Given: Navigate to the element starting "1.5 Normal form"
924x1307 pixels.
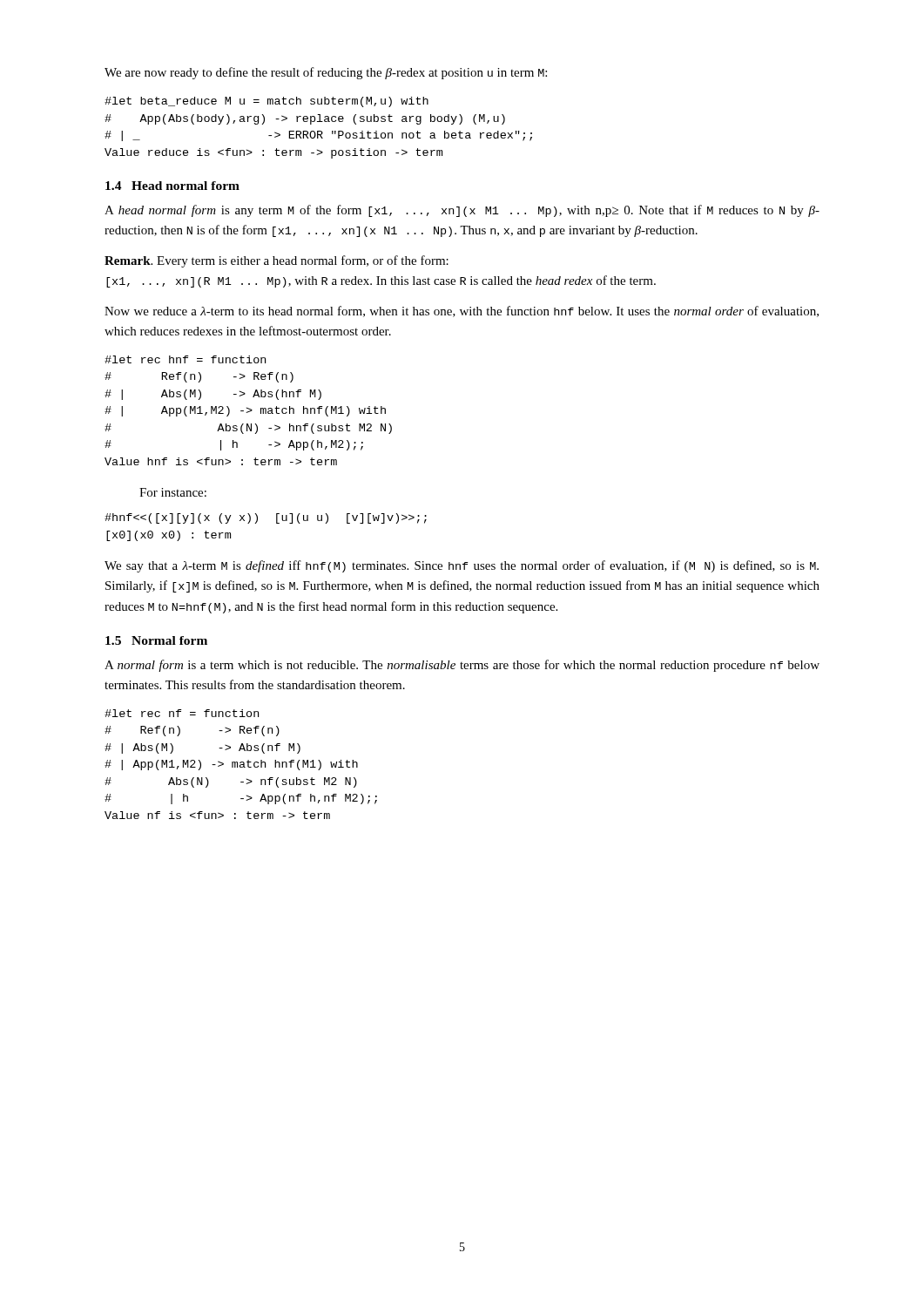Looking at the screenshot, I should [156, 640].
